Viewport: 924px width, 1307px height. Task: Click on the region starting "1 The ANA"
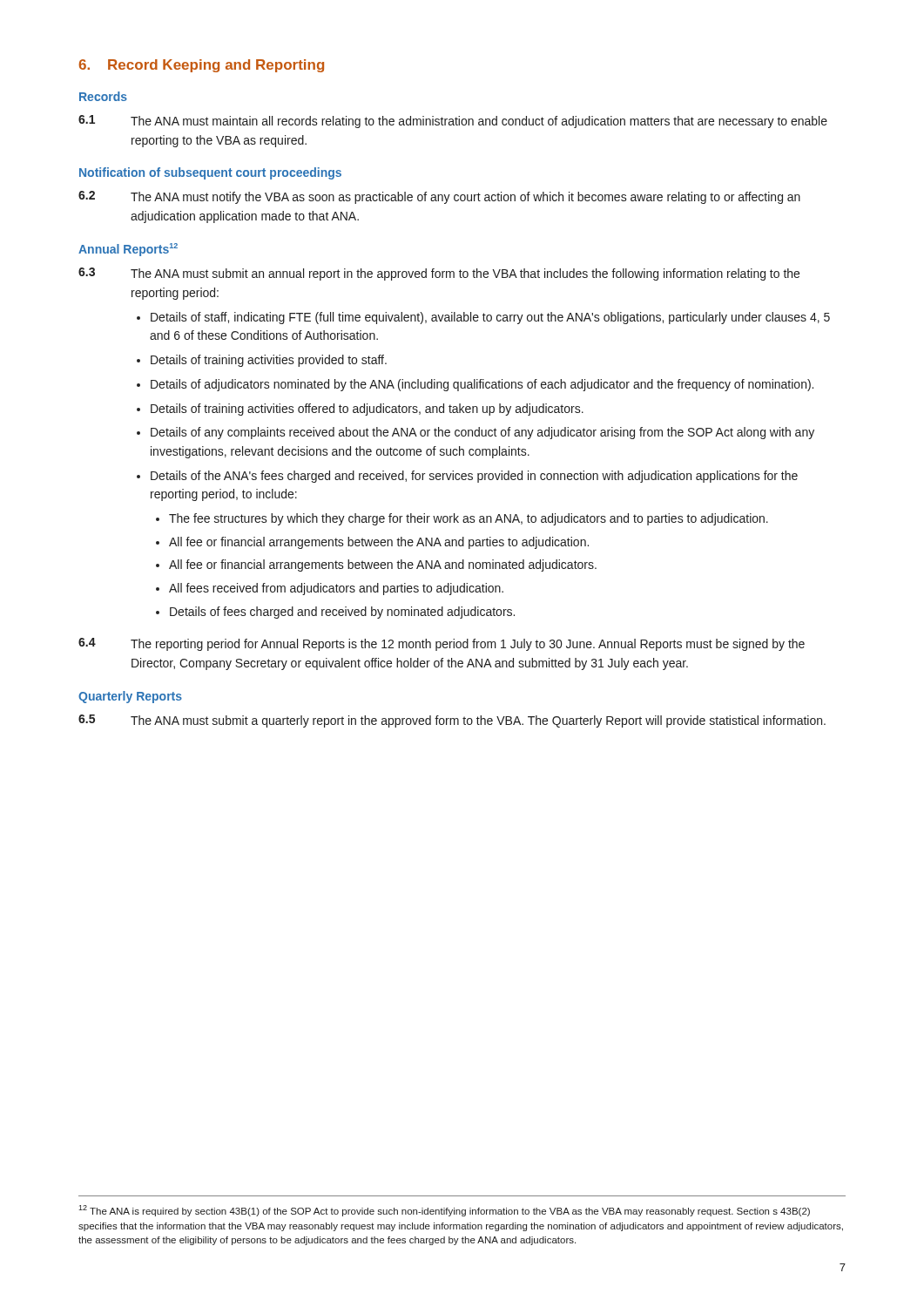[462, 131]
